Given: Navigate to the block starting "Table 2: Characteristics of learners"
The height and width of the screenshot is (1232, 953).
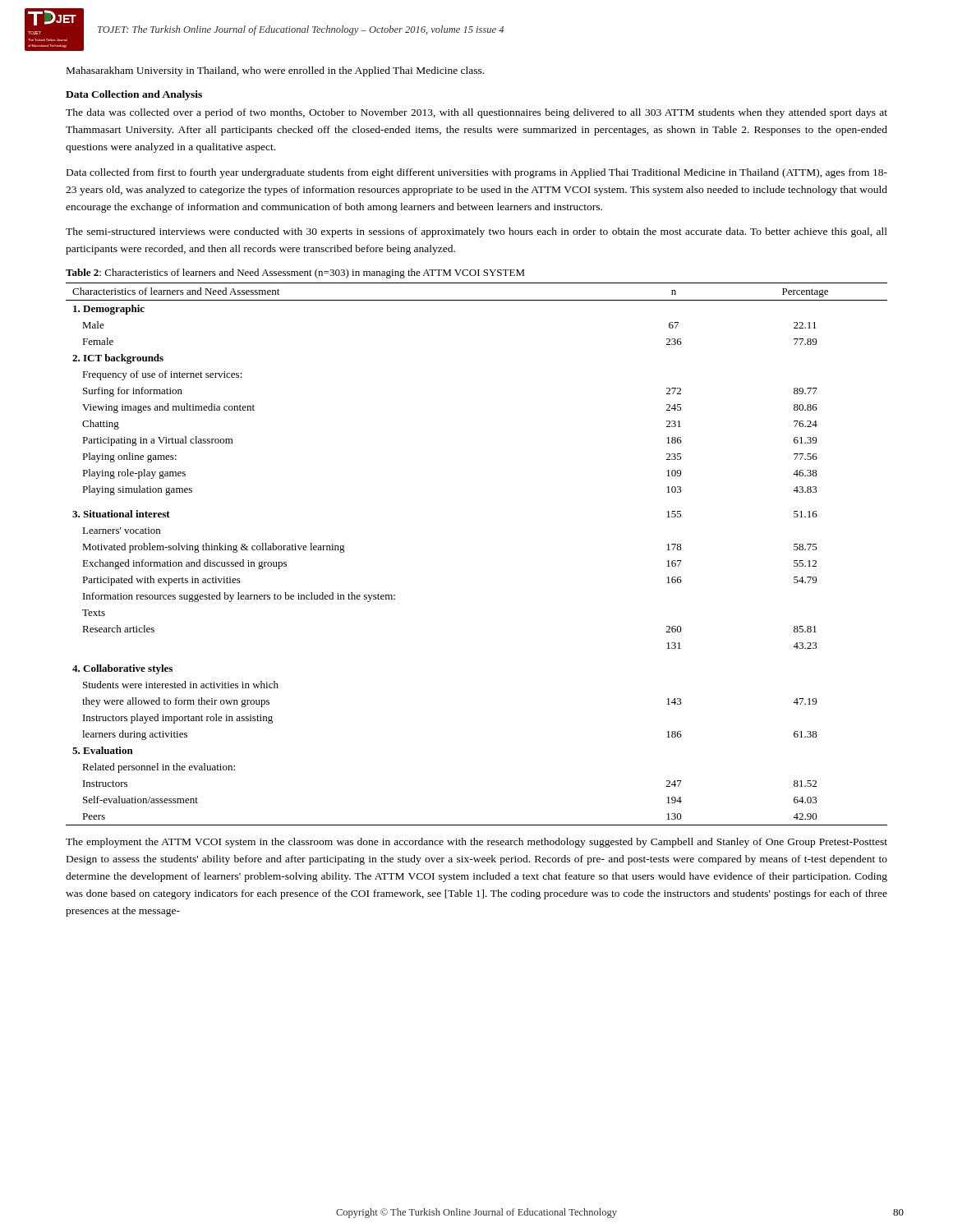Looking at the screenshot, I should (295, 273).
